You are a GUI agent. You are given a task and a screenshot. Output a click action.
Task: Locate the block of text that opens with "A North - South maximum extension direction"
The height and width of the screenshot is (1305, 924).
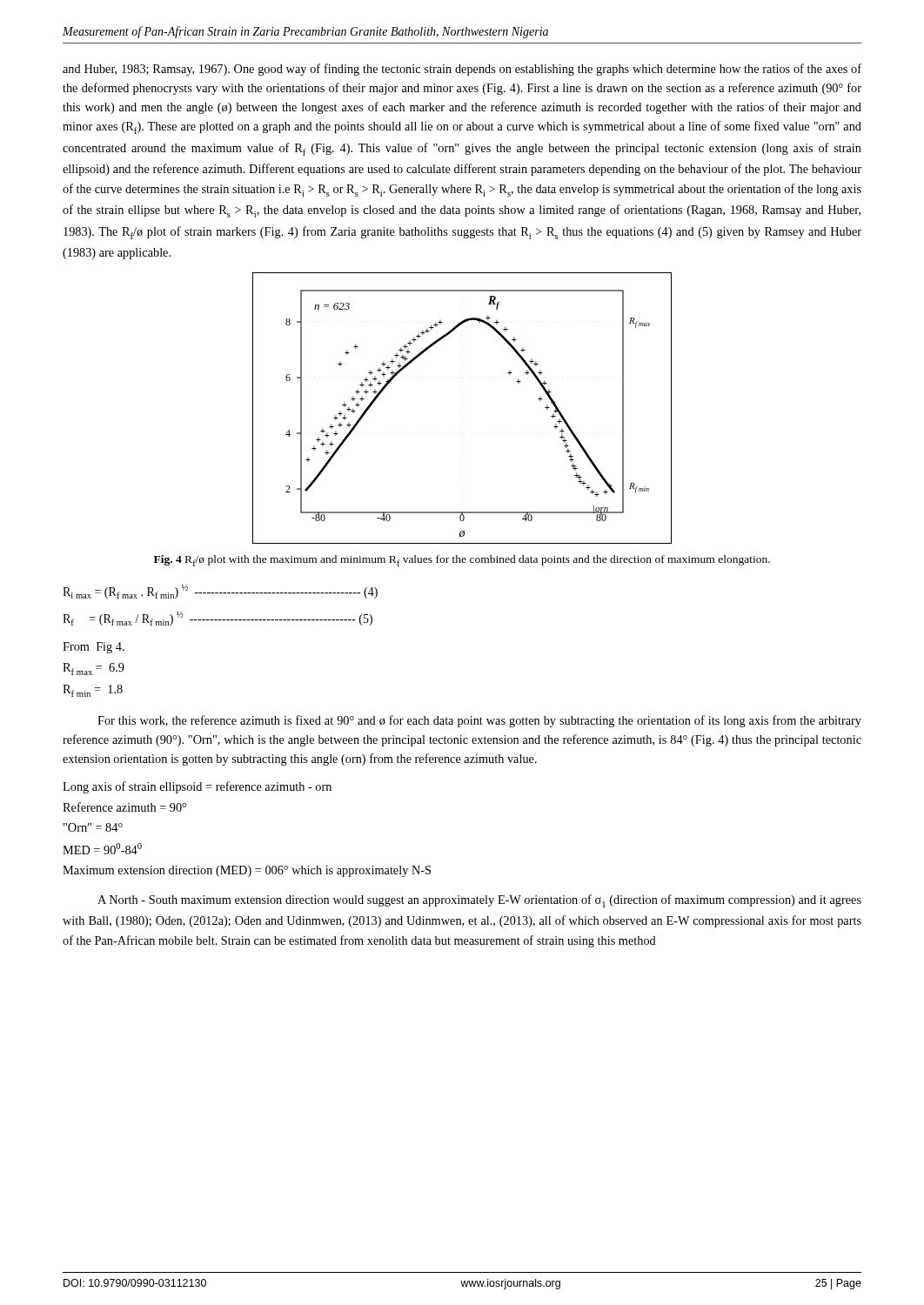point(462,920)
